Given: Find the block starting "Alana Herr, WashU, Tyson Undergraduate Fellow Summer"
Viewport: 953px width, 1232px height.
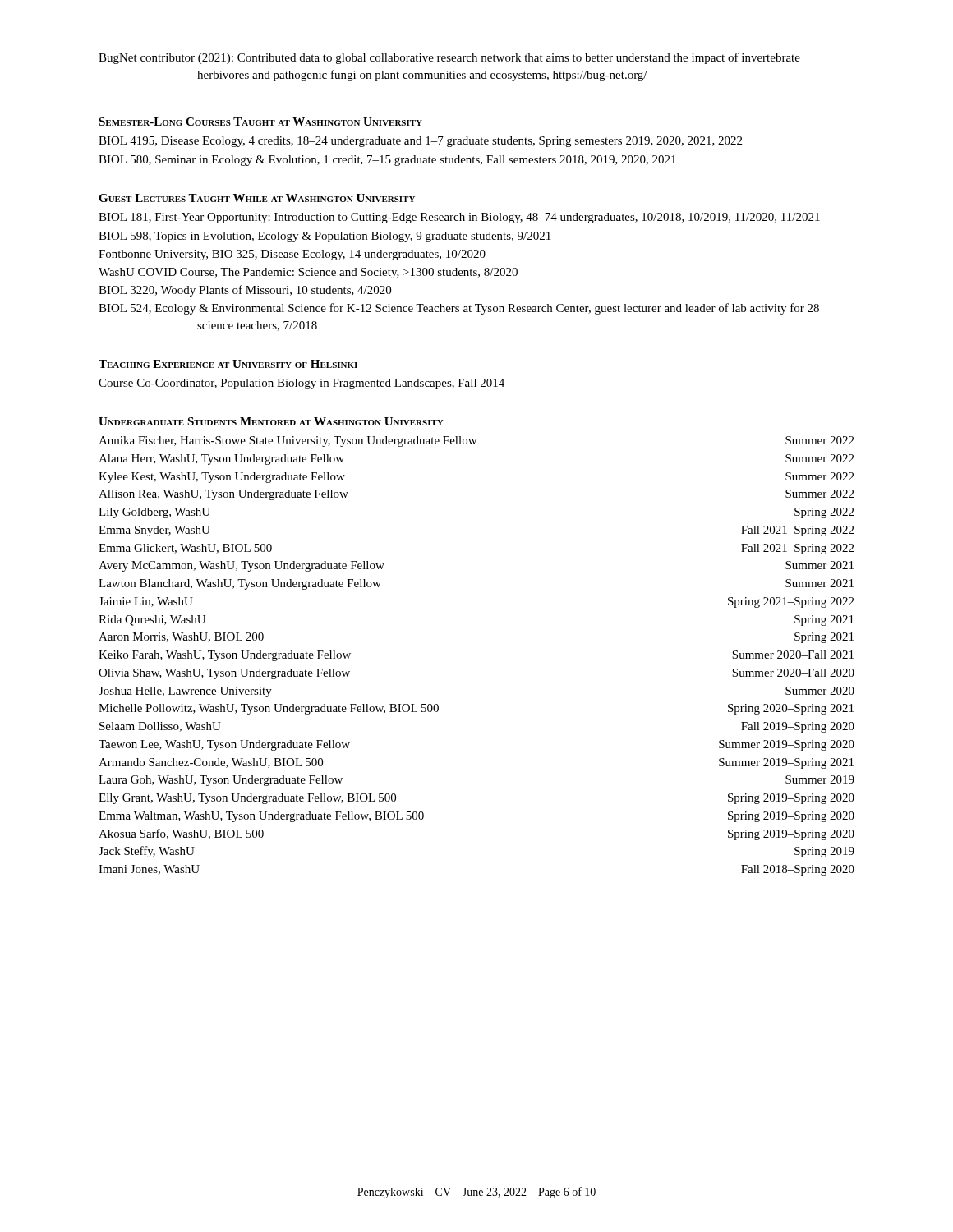Looking at the screenshot, I should click(x=223, y=459).
